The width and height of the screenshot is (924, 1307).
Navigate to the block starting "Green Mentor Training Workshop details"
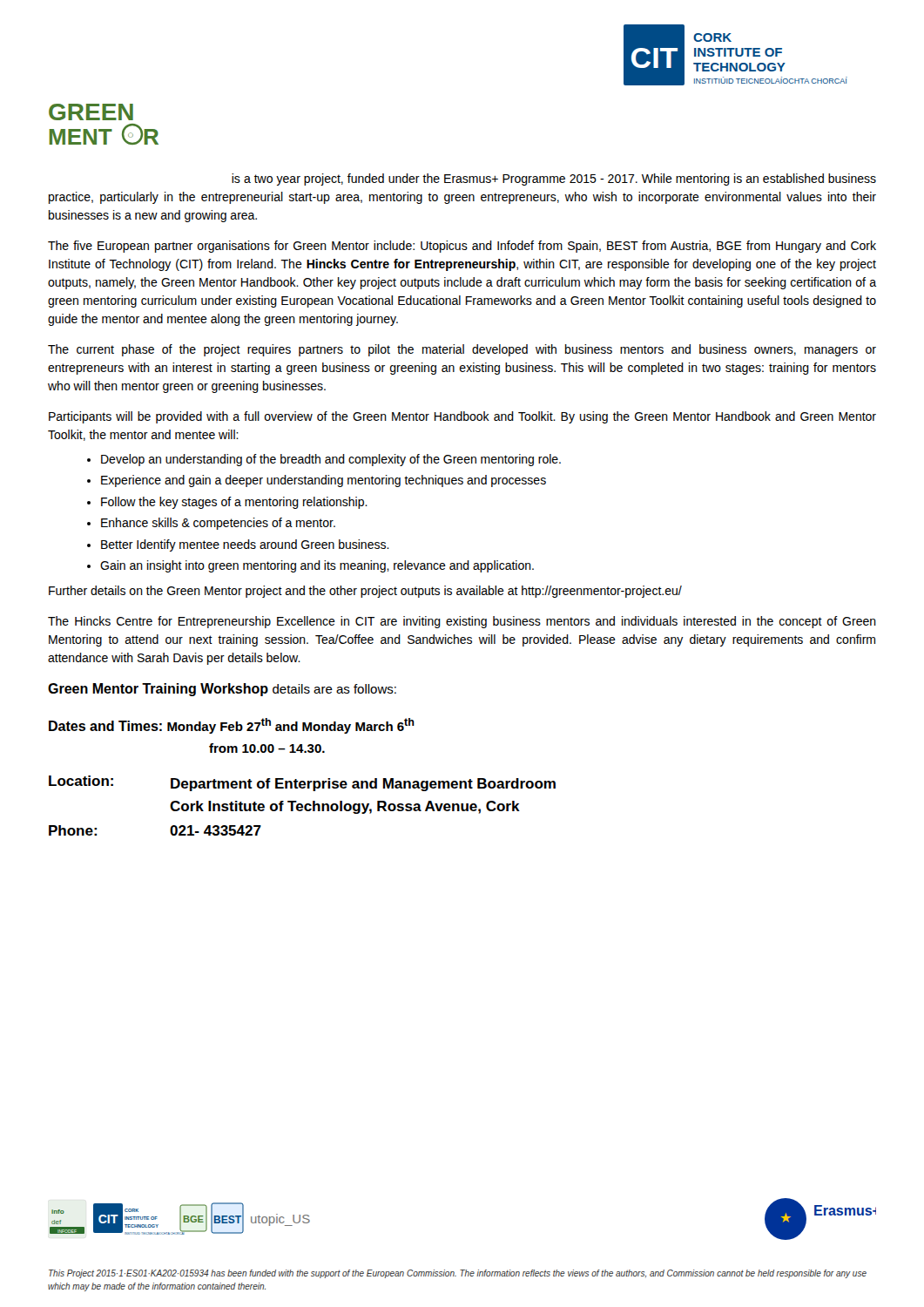coord(222,689)
